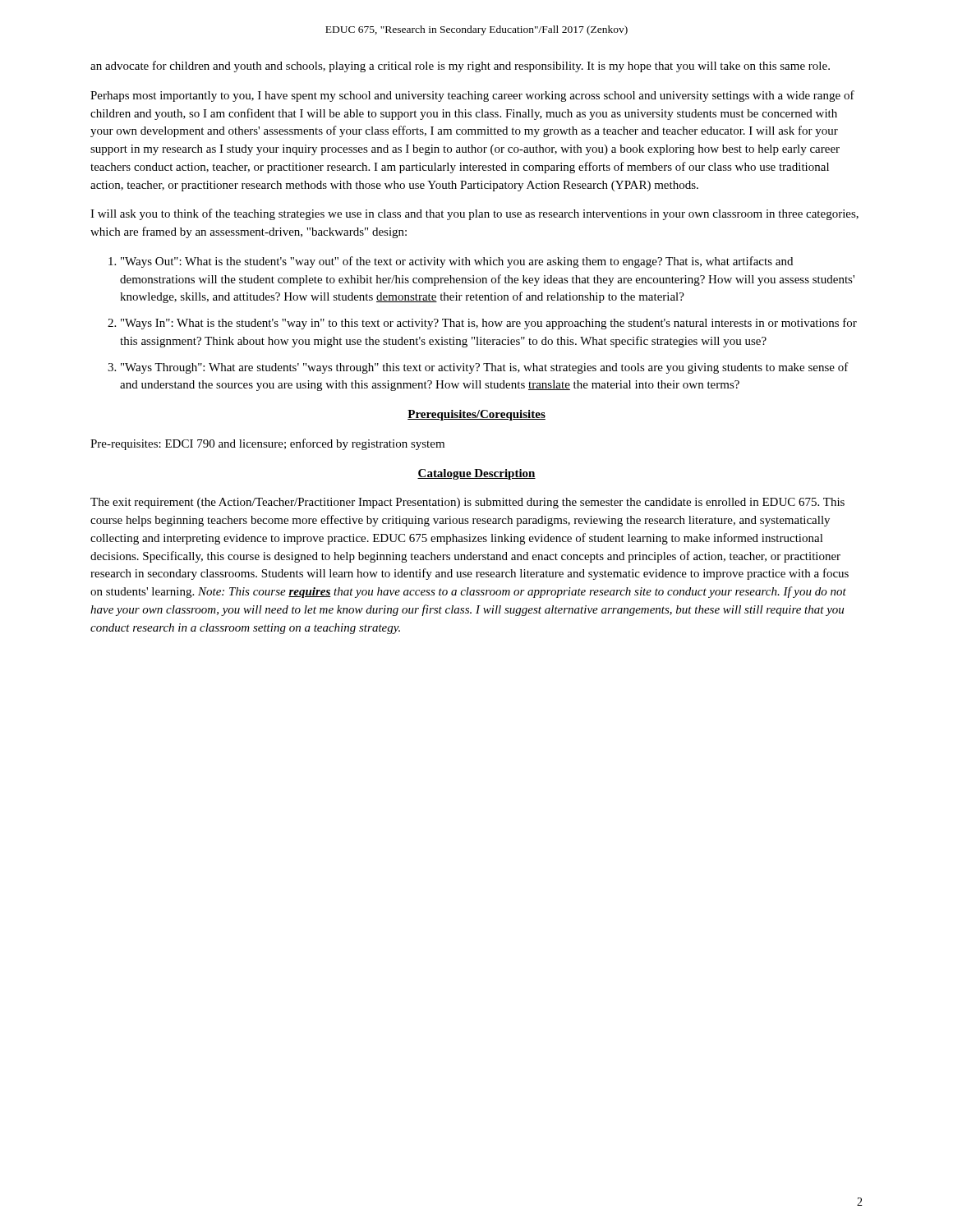Find the text block that reads "an advocate for children and youth"
This screenshot has width=953, height=1232.
pyautogui.click(x=476, y=66)
